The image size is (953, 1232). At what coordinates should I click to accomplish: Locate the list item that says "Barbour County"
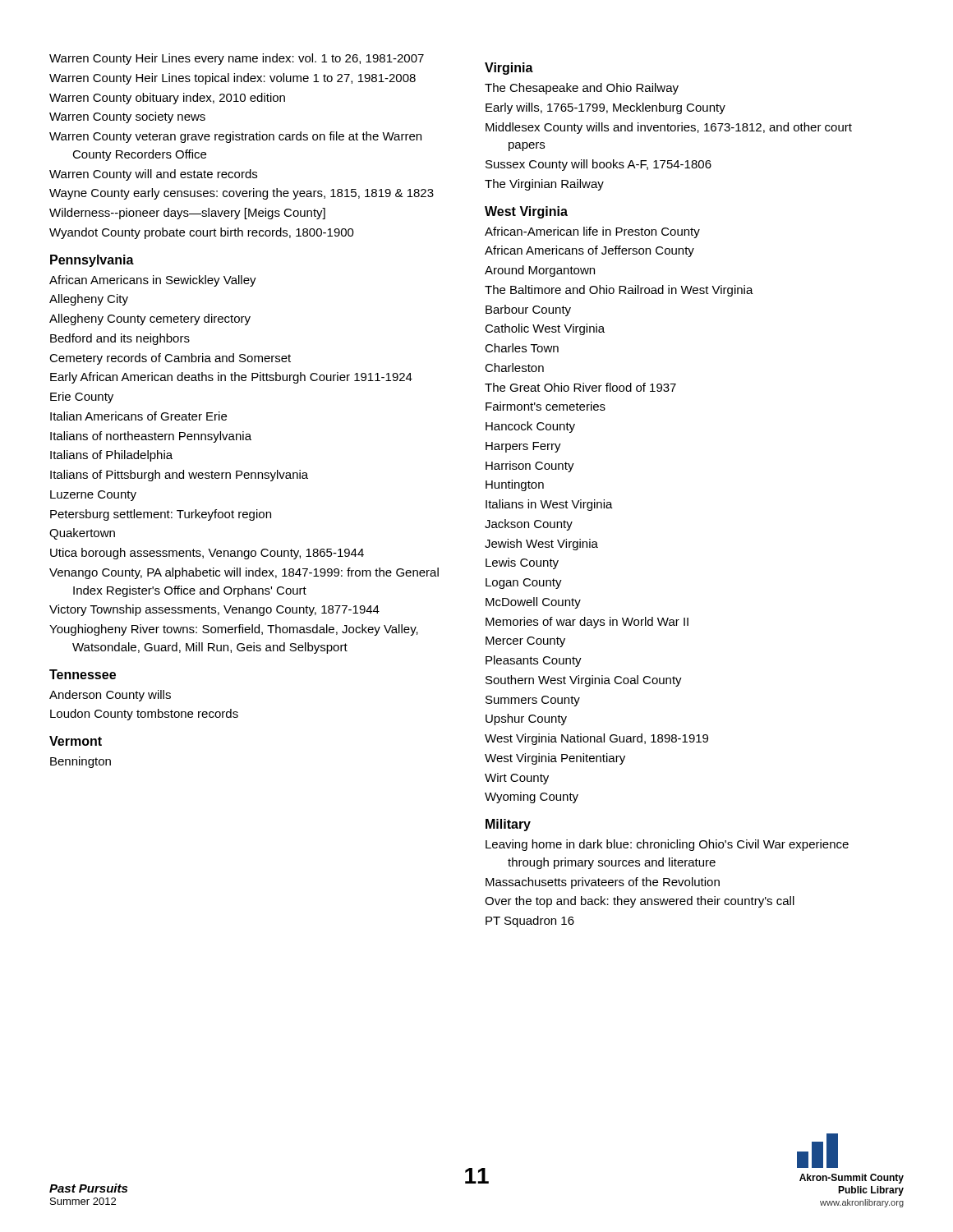528,310
